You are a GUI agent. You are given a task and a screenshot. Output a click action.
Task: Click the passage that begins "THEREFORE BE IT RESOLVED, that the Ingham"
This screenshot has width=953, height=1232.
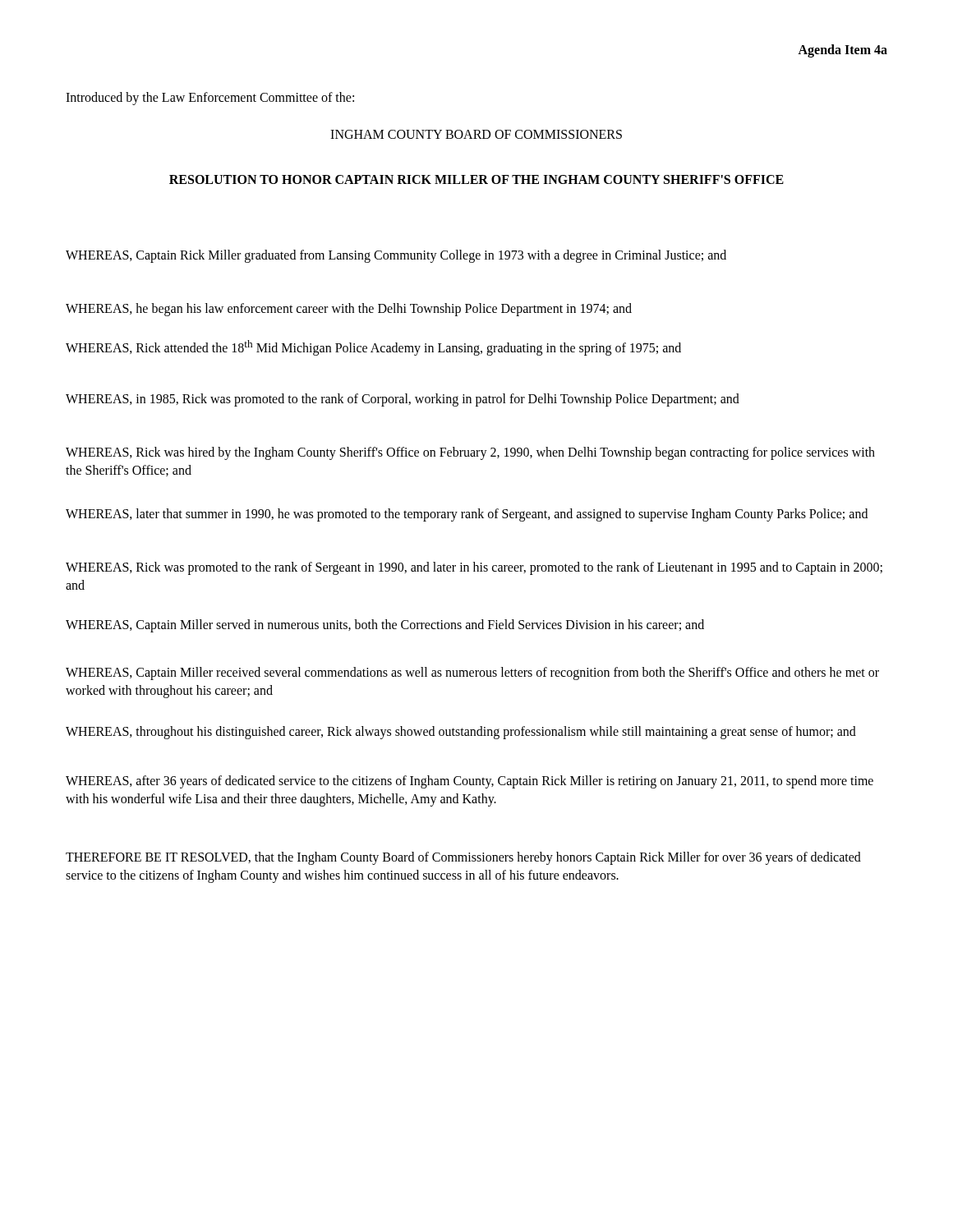point(463,866)
